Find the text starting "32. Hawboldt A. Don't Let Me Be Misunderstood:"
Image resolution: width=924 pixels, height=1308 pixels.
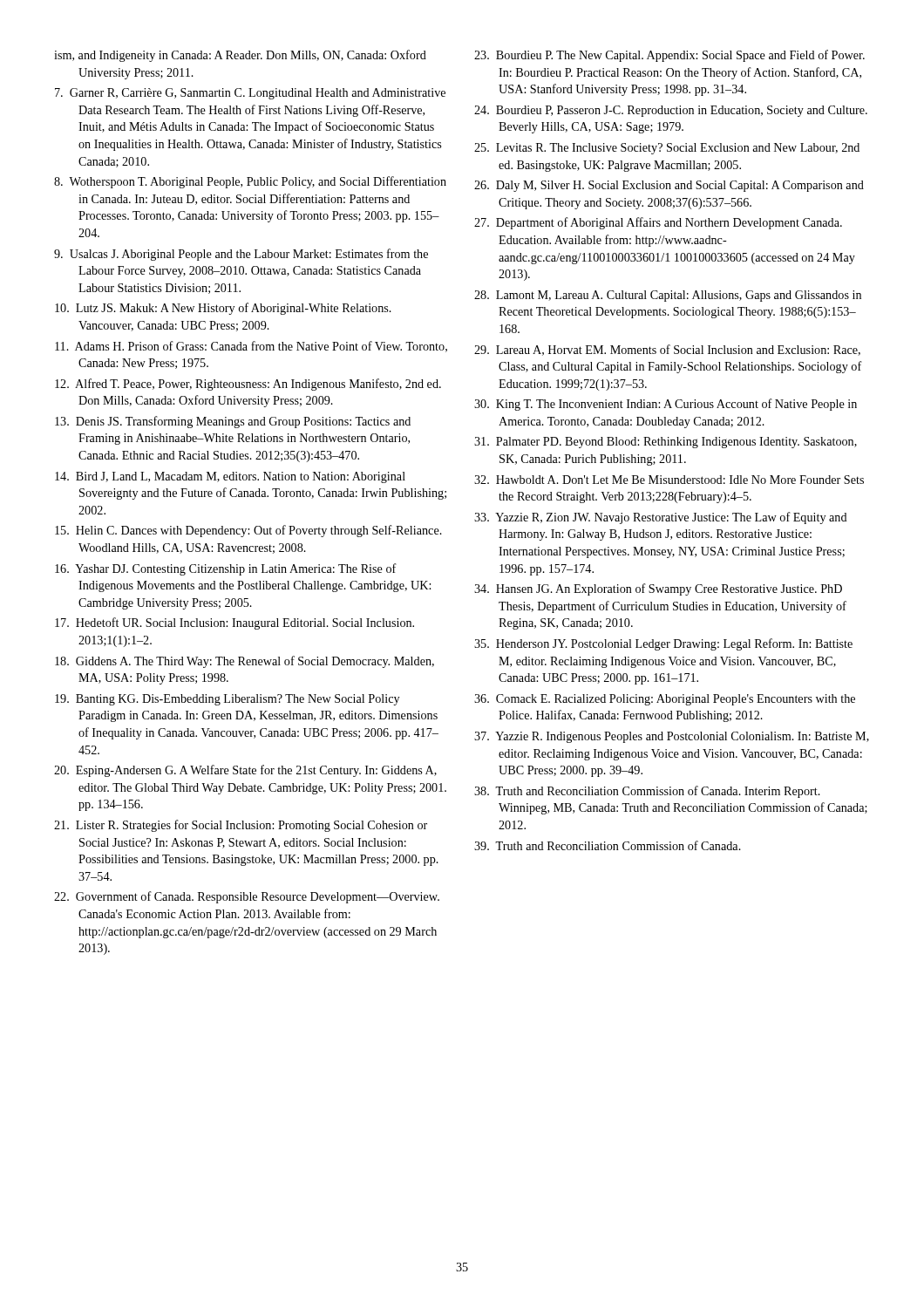669,488
